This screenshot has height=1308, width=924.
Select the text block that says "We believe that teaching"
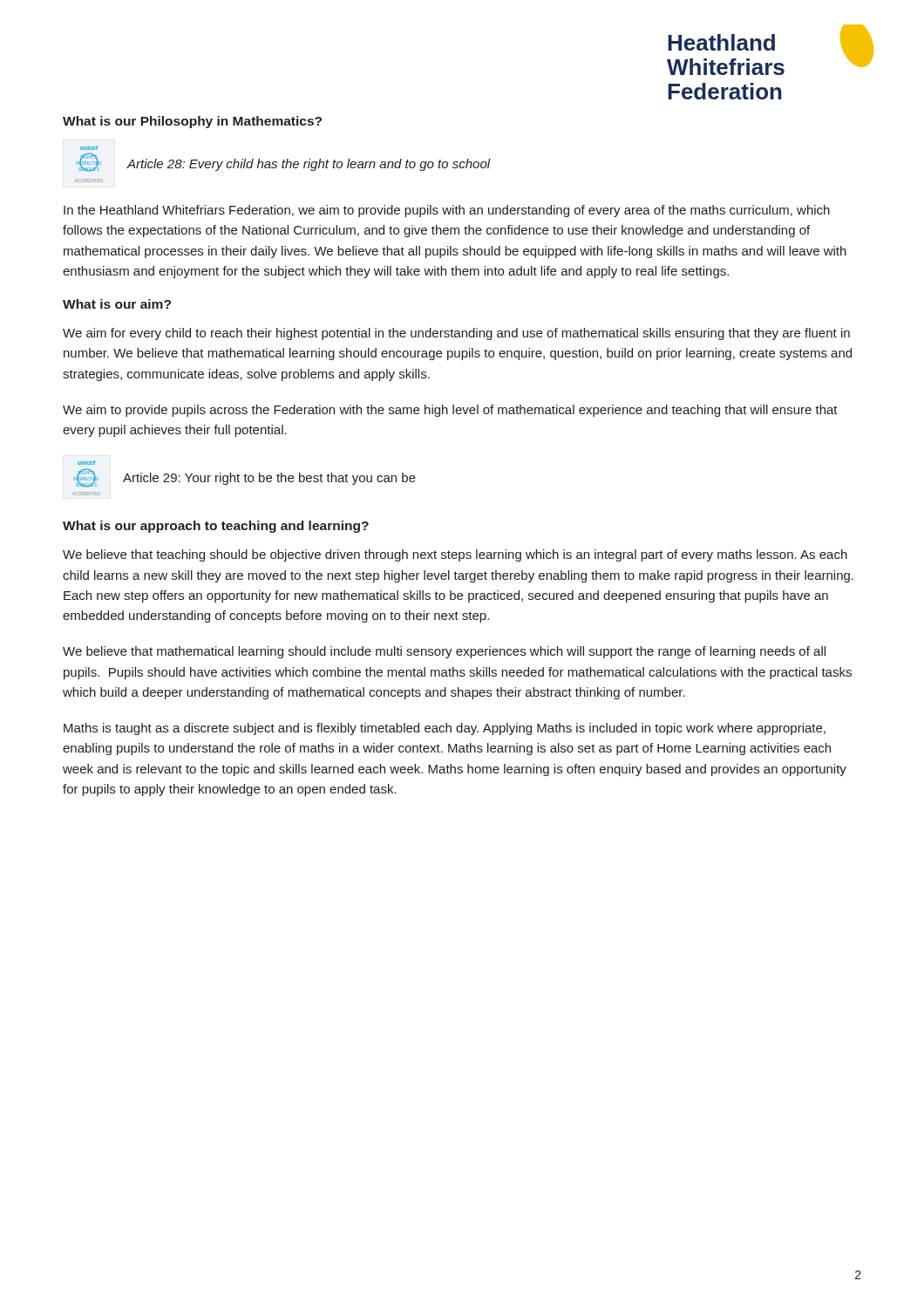point(458,585)
